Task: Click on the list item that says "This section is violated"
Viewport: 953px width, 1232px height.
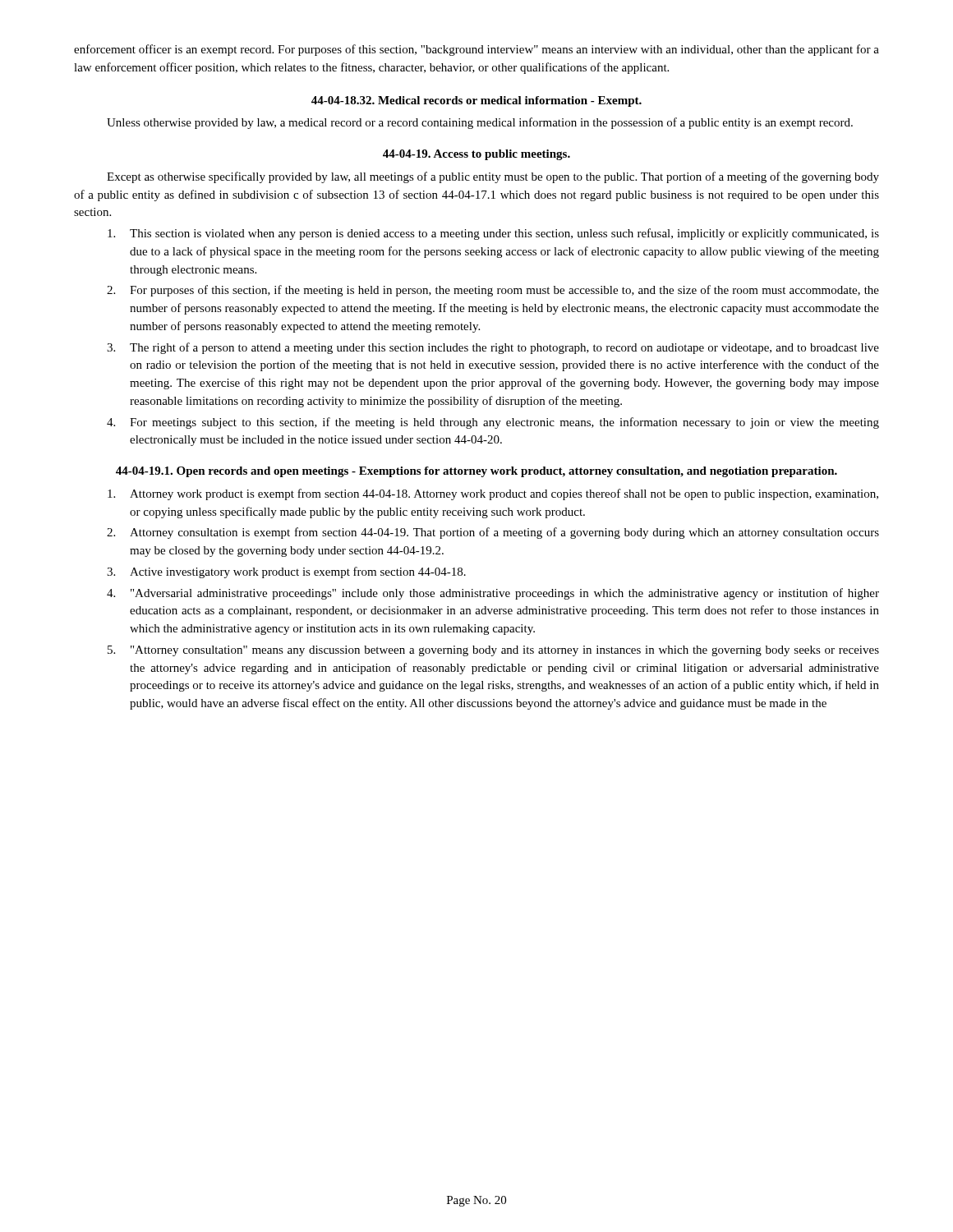Action: 493,252
